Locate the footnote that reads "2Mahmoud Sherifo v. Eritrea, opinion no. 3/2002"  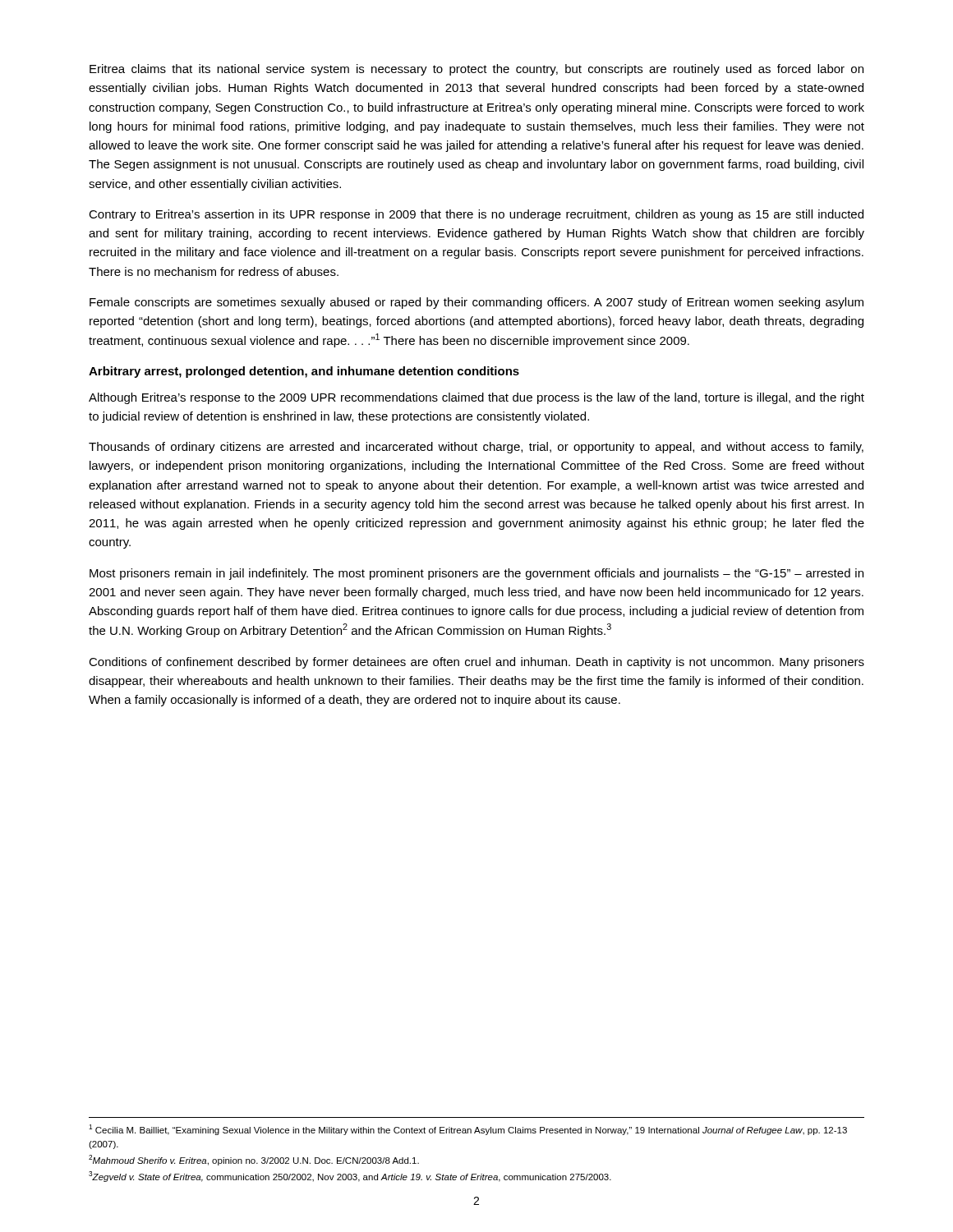point(254,1160)
